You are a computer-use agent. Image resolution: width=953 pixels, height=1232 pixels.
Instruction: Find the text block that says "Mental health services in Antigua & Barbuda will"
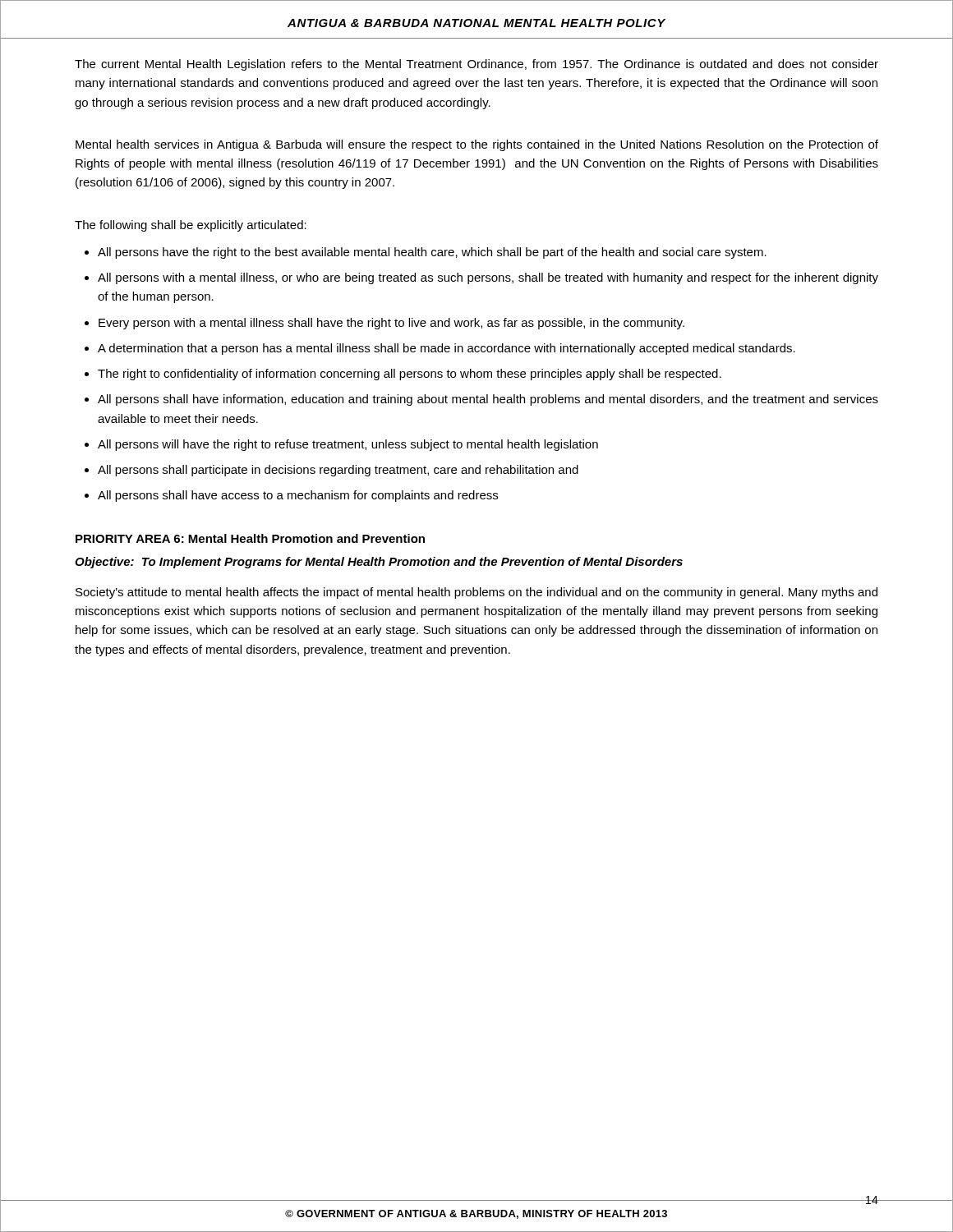(476, 163)
